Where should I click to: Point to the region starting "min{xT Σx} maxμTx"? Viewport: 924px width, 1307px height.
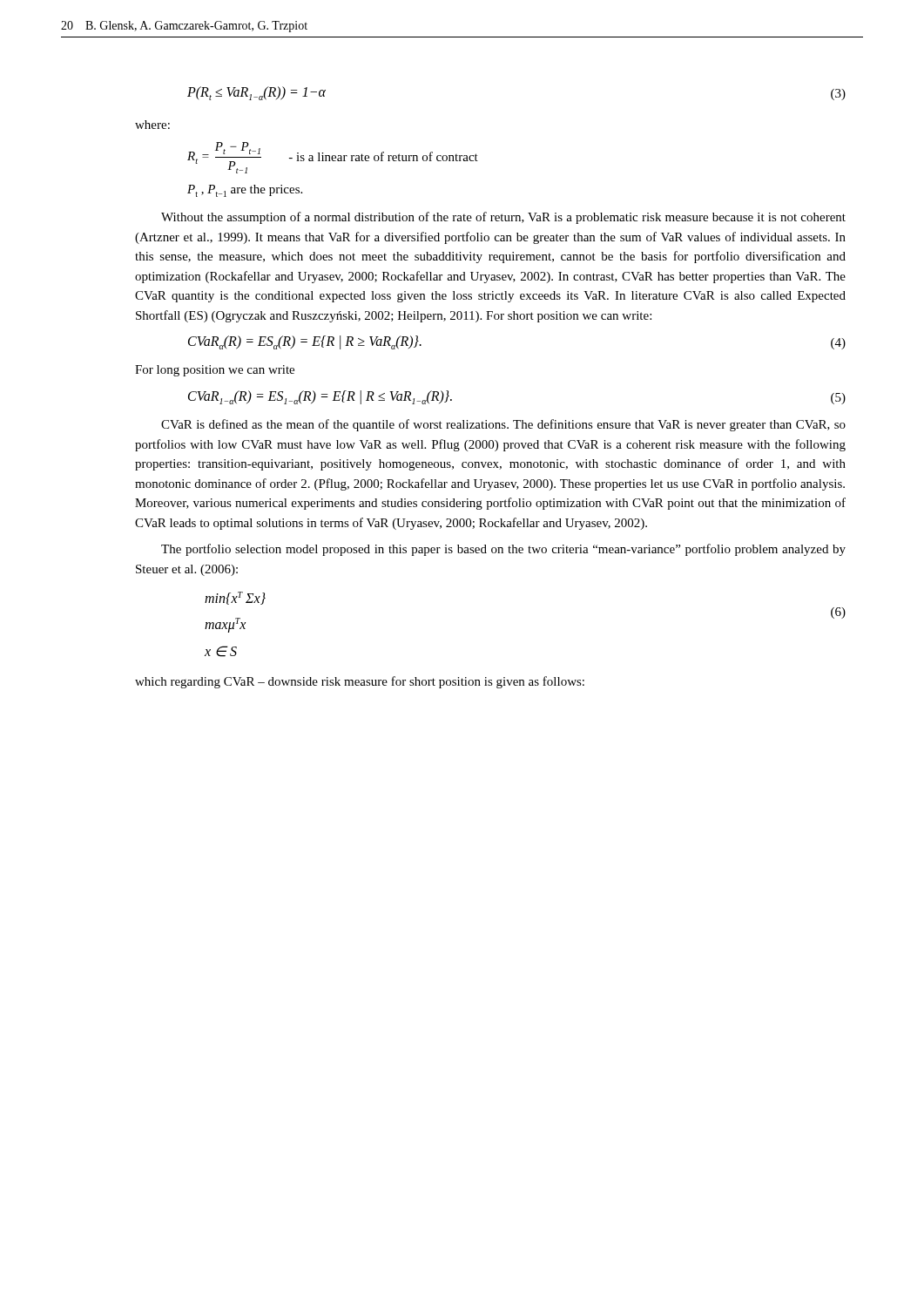coord(235,598)
